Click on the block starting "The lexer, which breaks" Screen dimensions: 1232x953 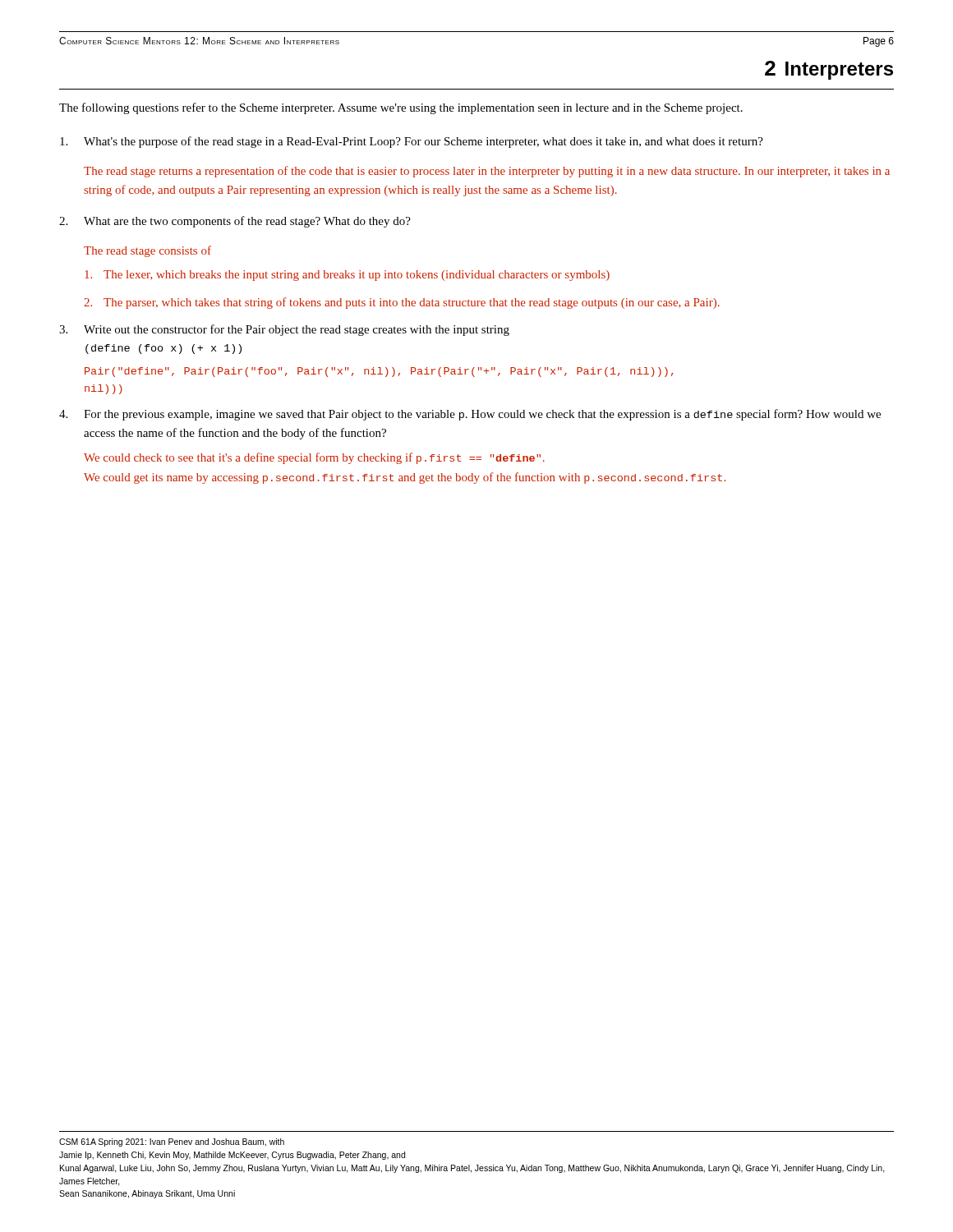(x=489, y=275)
